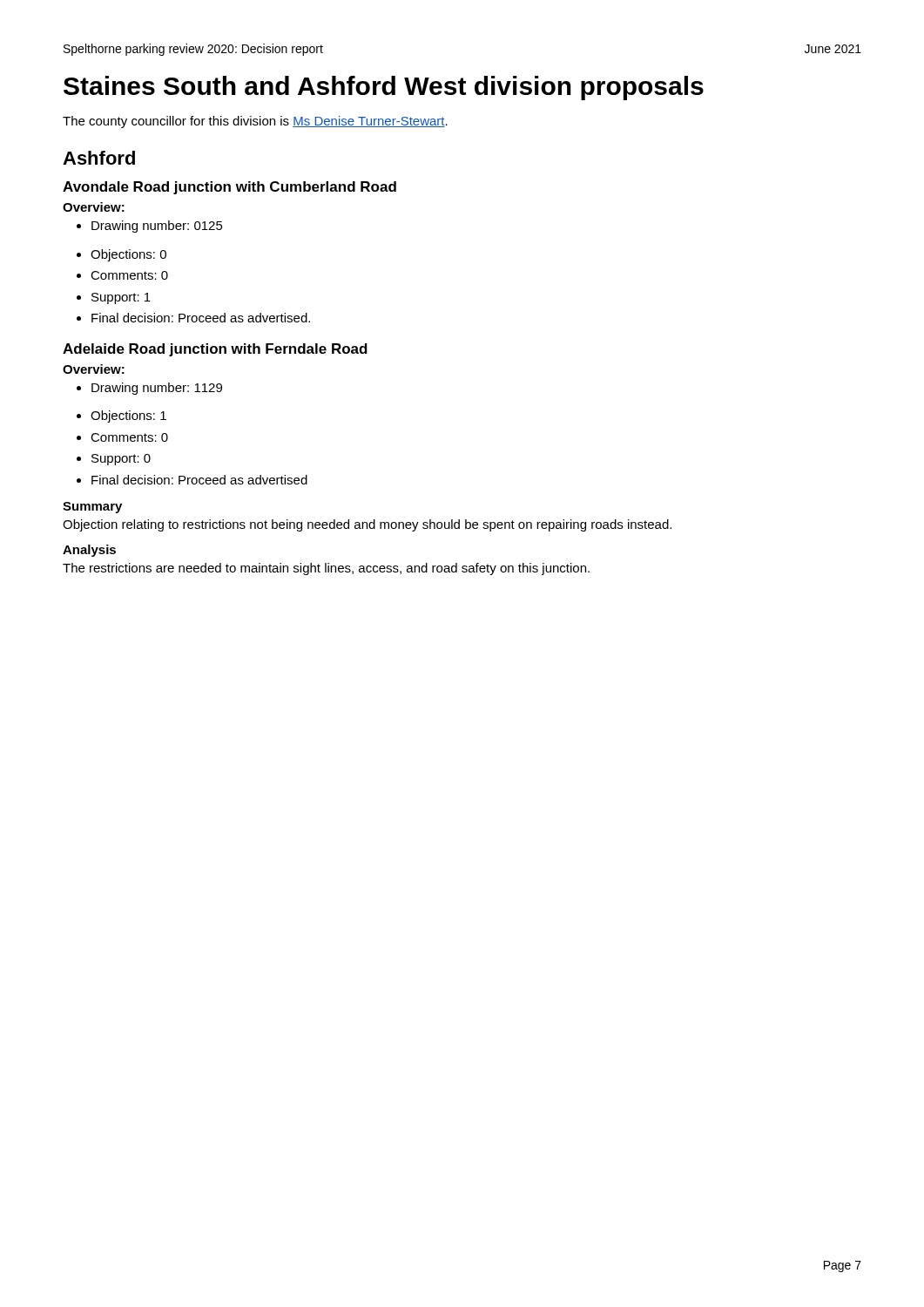The width and height of the screenshot is (924, 1307).
Task: Select the passage starting "Support: 1"
Action: tap(114, 298)
